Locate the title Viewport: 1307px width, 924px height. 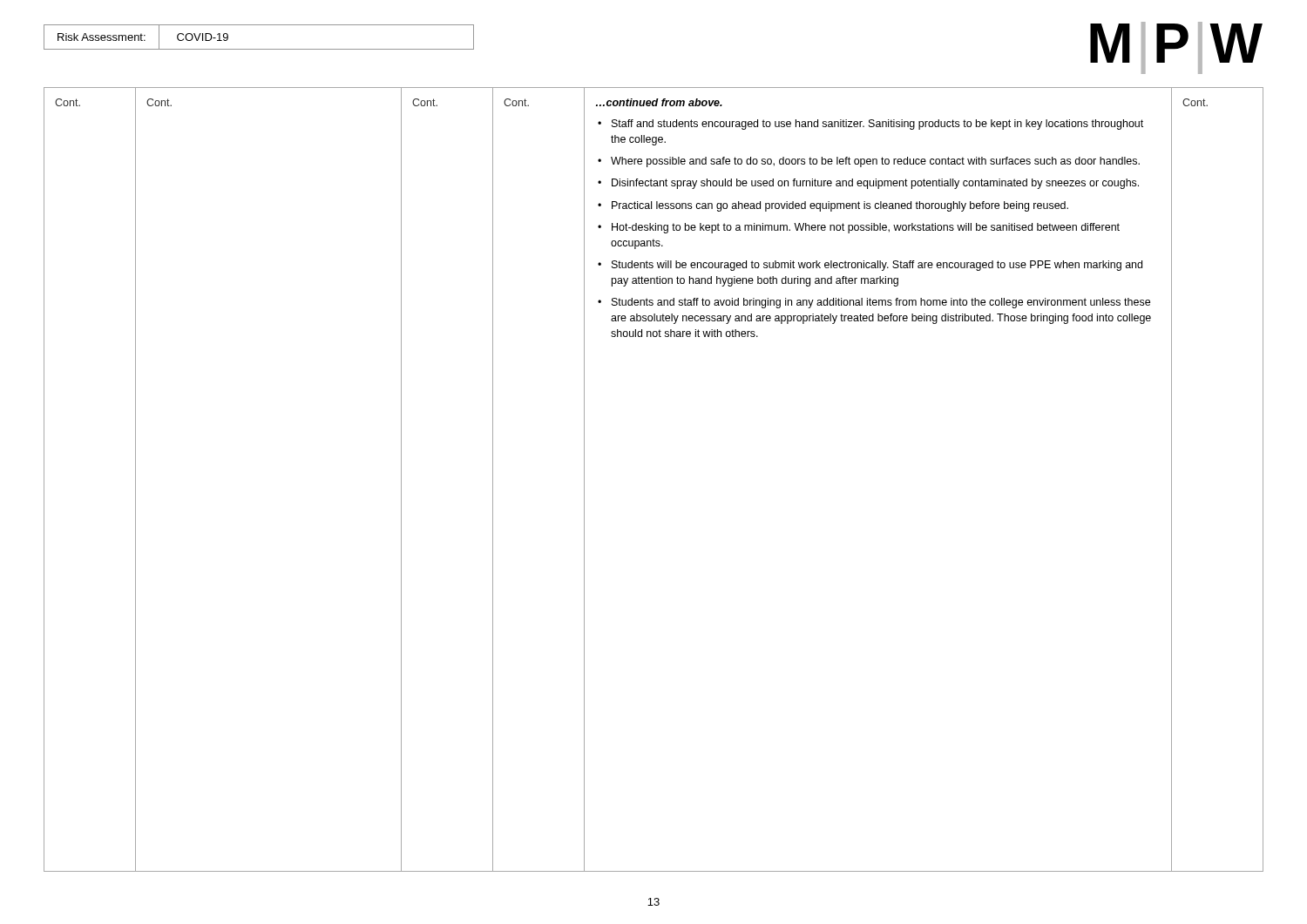tap(1175, 44)
